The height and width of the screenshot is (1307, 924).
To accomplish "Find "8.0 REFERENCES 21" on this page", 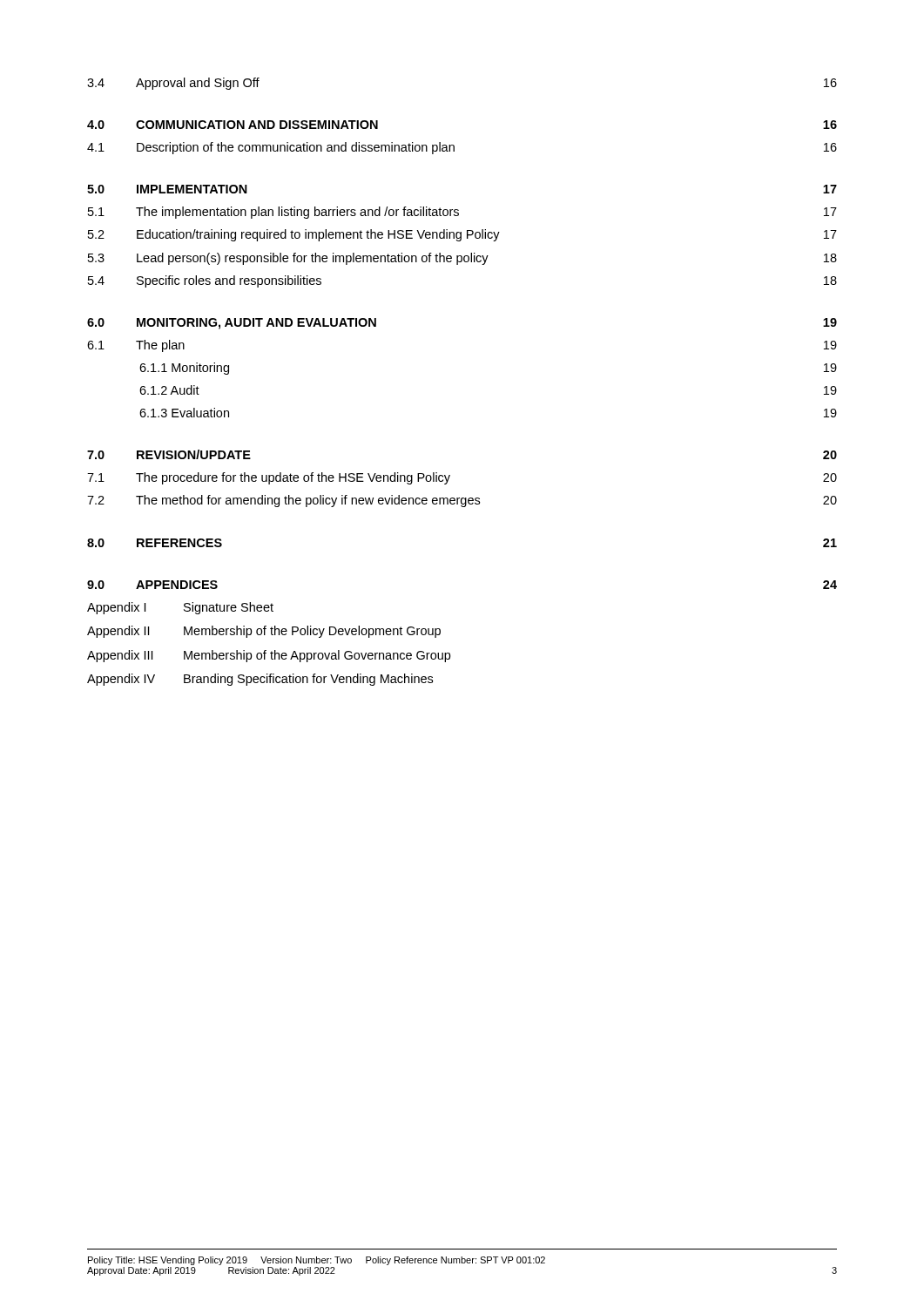I will point(90,542).
